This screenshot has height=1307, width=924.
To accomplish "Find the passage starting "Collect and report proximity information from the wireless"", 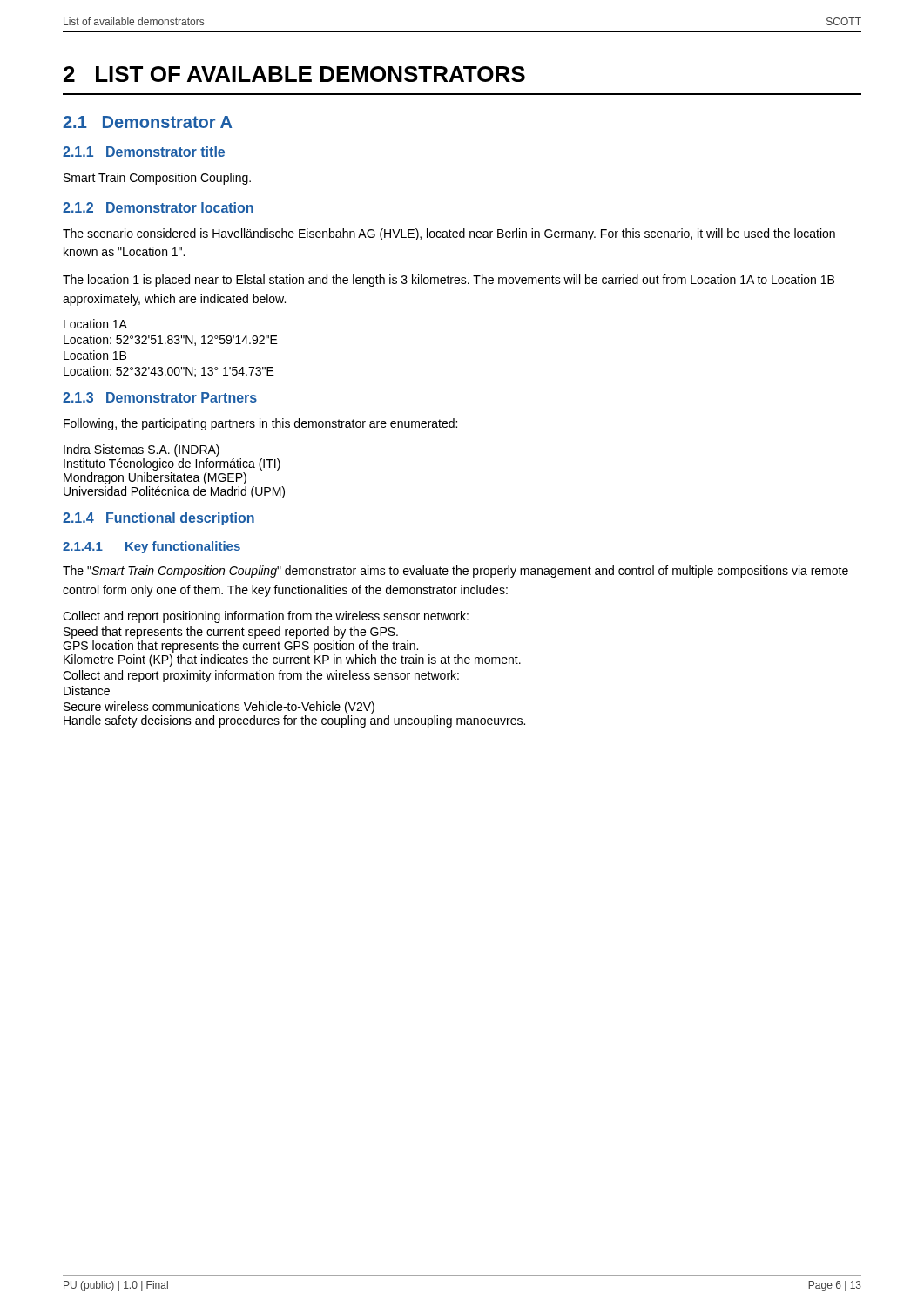I will [x=462, y=683].
